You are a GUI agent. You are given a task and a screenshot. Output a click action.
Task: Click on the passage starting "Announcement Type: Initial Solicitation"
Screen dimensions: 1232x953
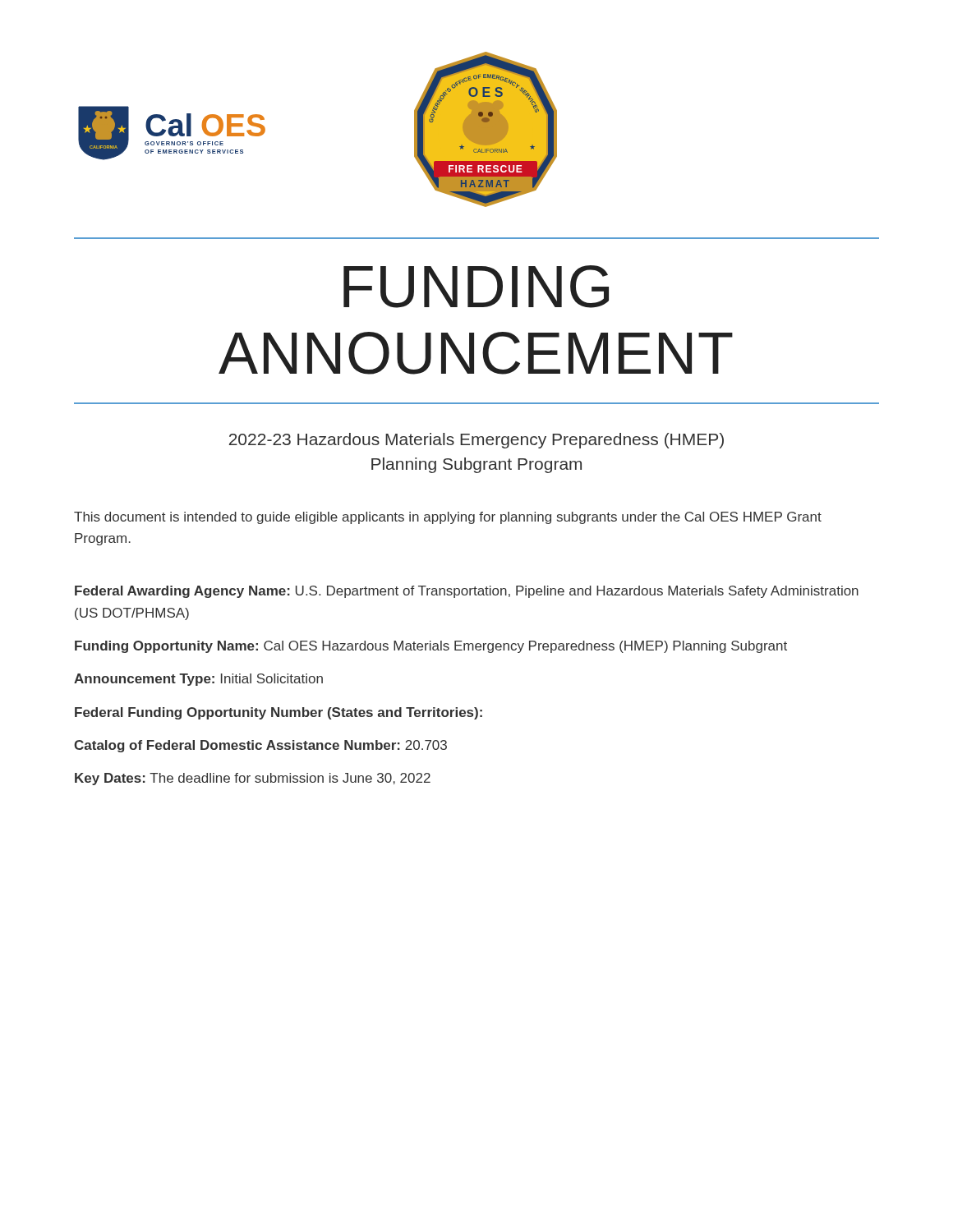click(199, 679)
